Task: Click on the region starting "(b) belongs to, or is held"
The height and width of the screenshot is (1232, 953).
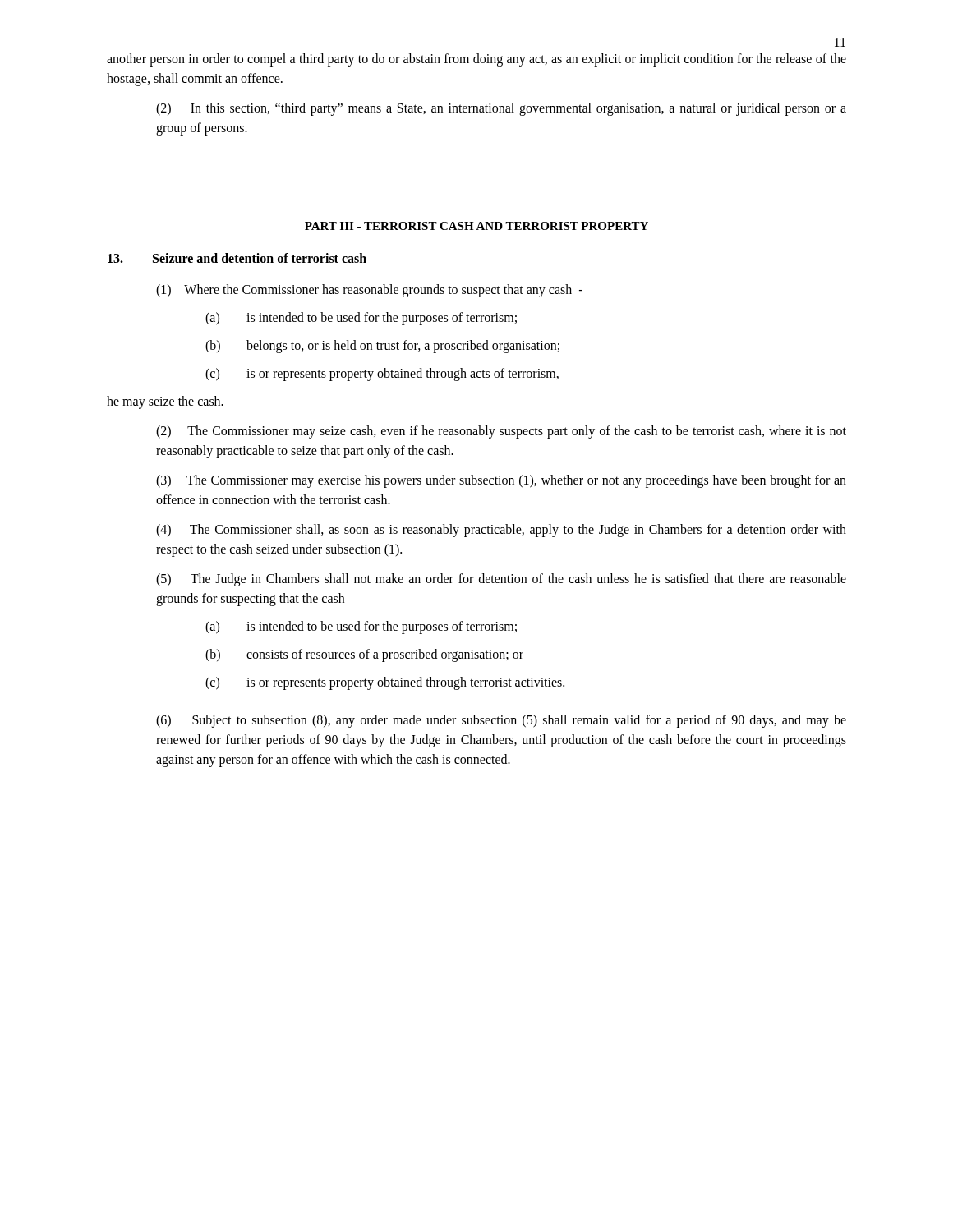Action: coord(526,345)
